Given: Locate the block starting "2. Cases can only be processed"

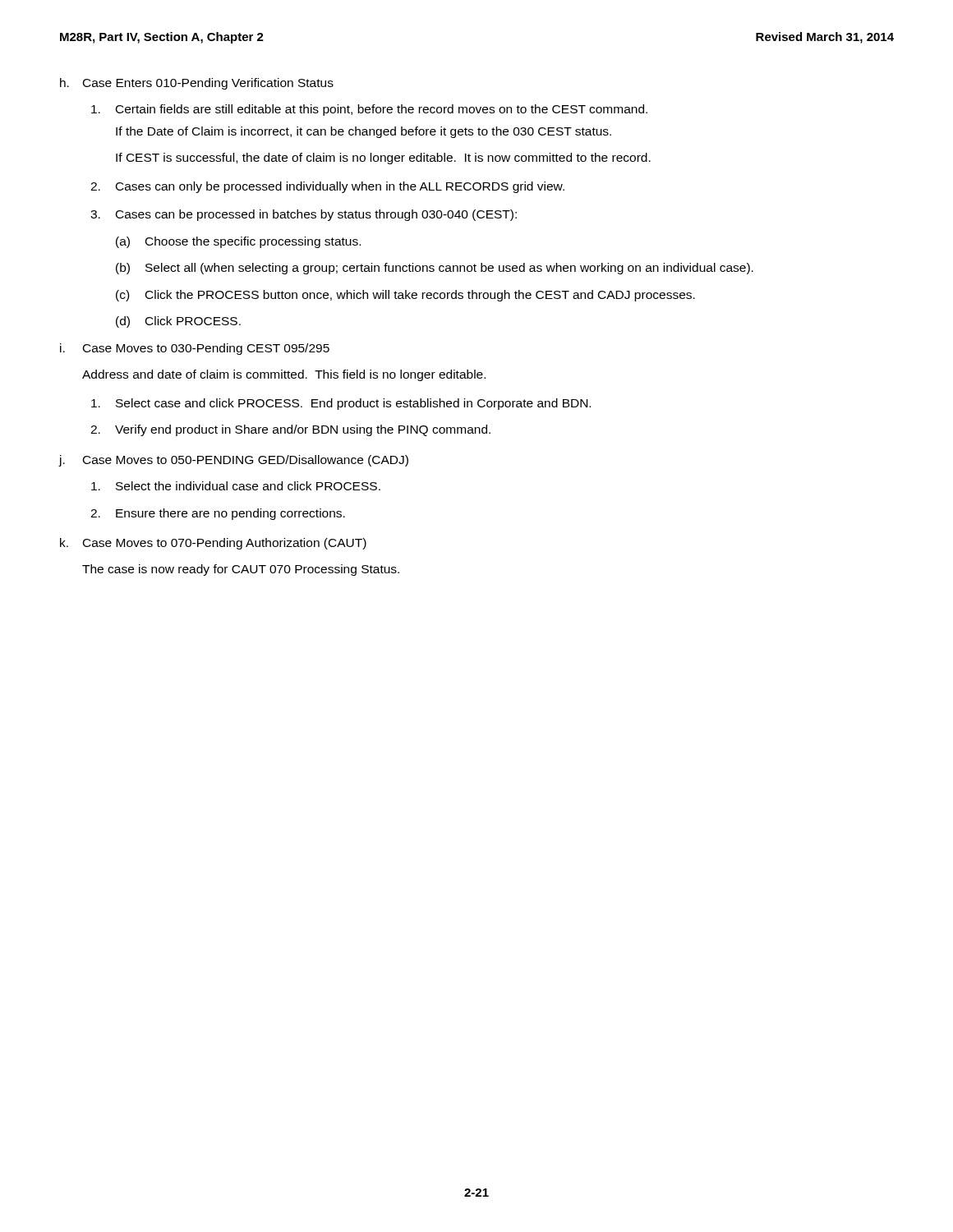Looking at the screenshot, I should (492, 187).
